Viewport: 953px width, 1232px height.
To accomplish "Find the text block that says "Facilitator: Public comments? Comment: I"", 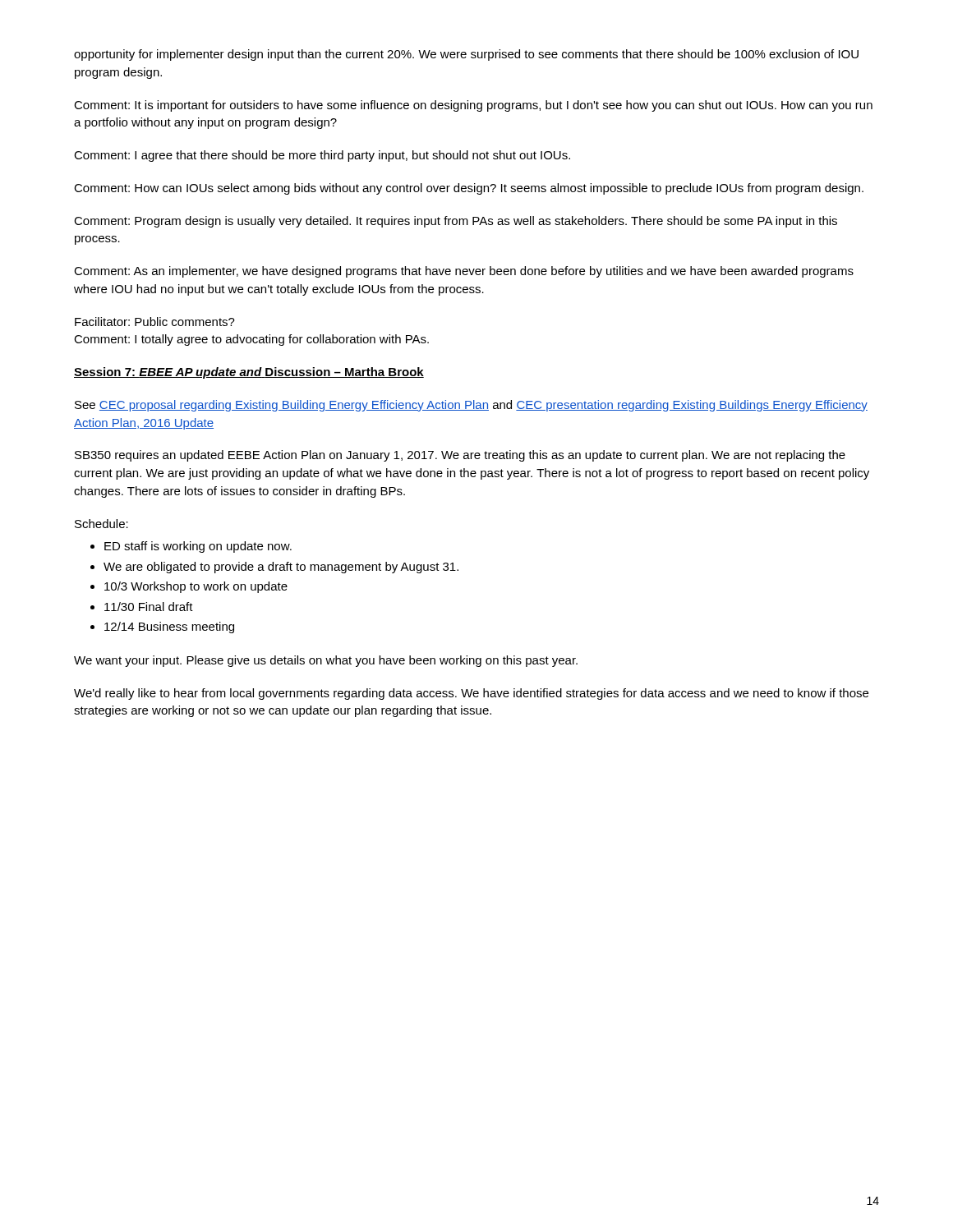I will coord(252,330).
